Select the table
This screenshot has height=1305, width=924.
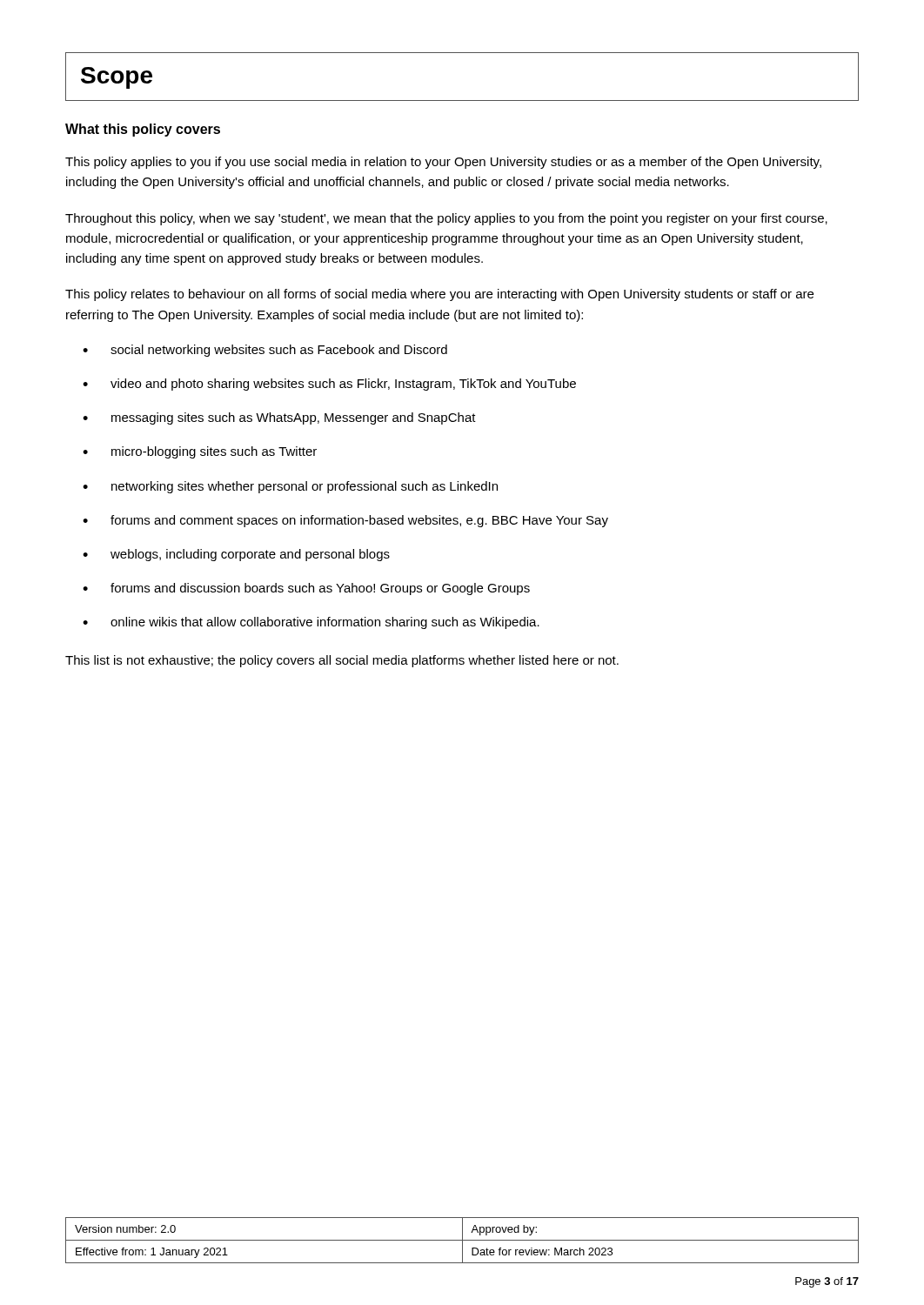pos(462,1240)
